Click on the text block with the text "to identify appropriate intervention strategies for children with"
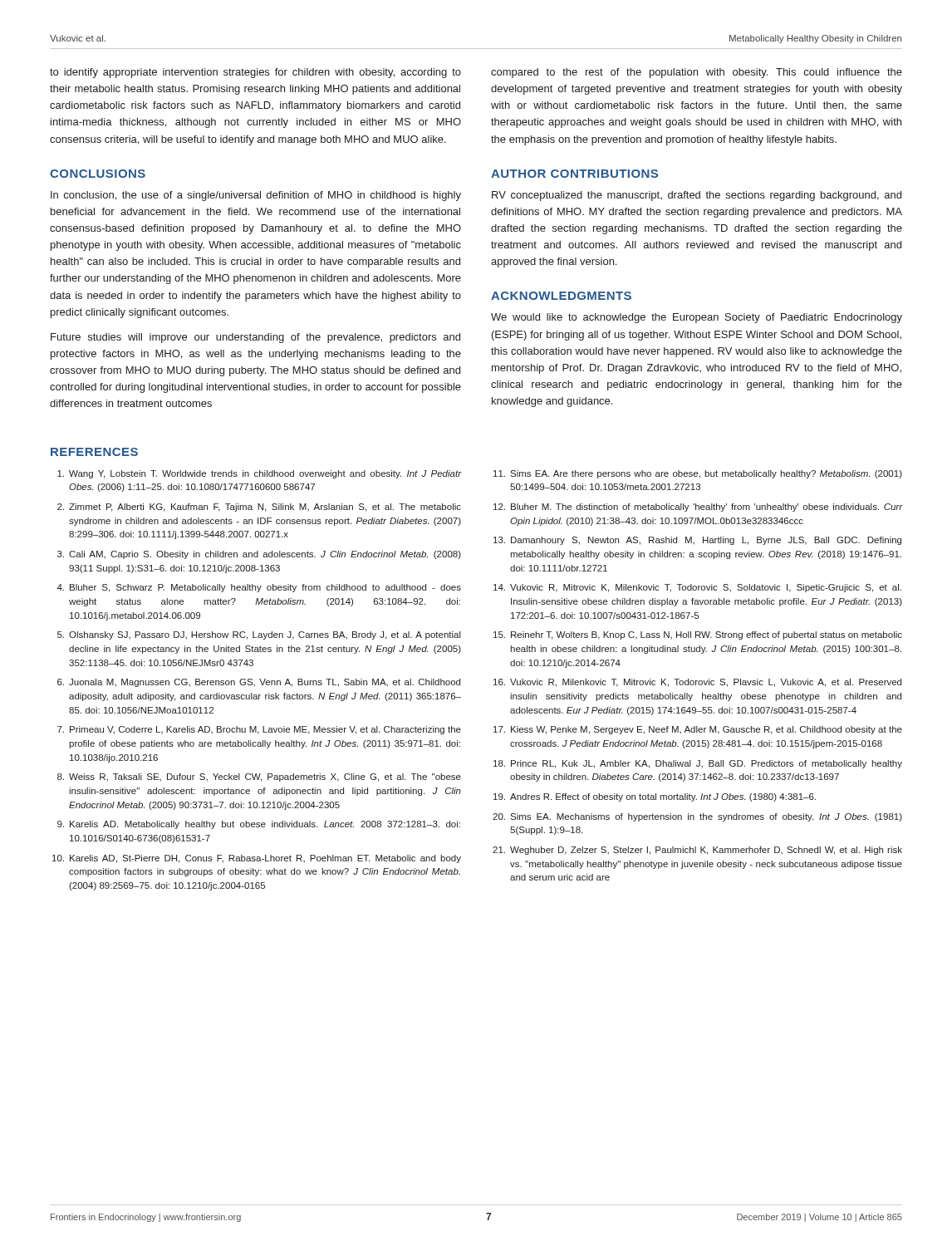Image resolution: width=952 pixels, height=1246 pixels. pos(255,105)
